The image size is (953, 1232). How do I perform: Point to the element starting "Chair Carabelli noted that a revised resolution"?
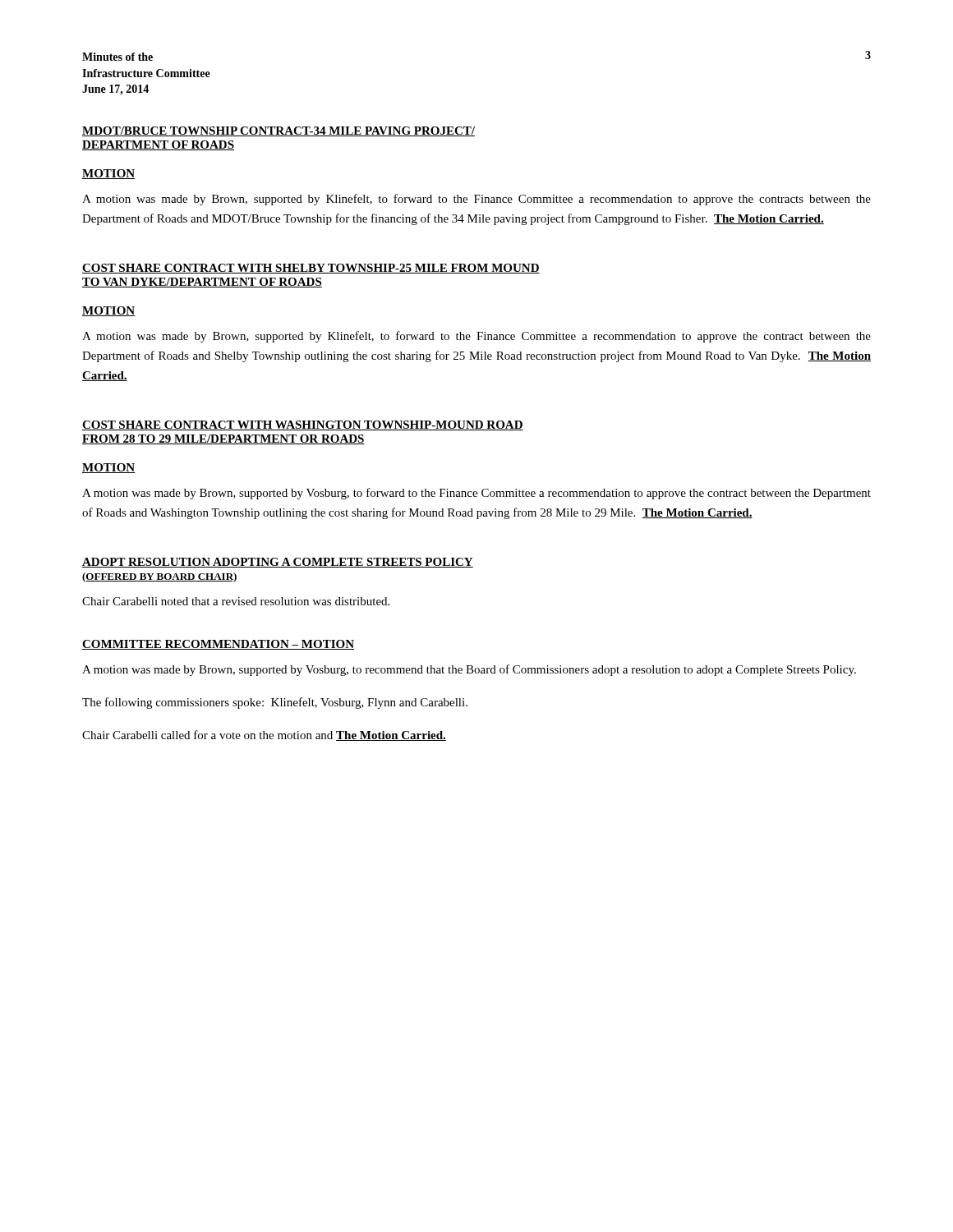tap(236, 601)
